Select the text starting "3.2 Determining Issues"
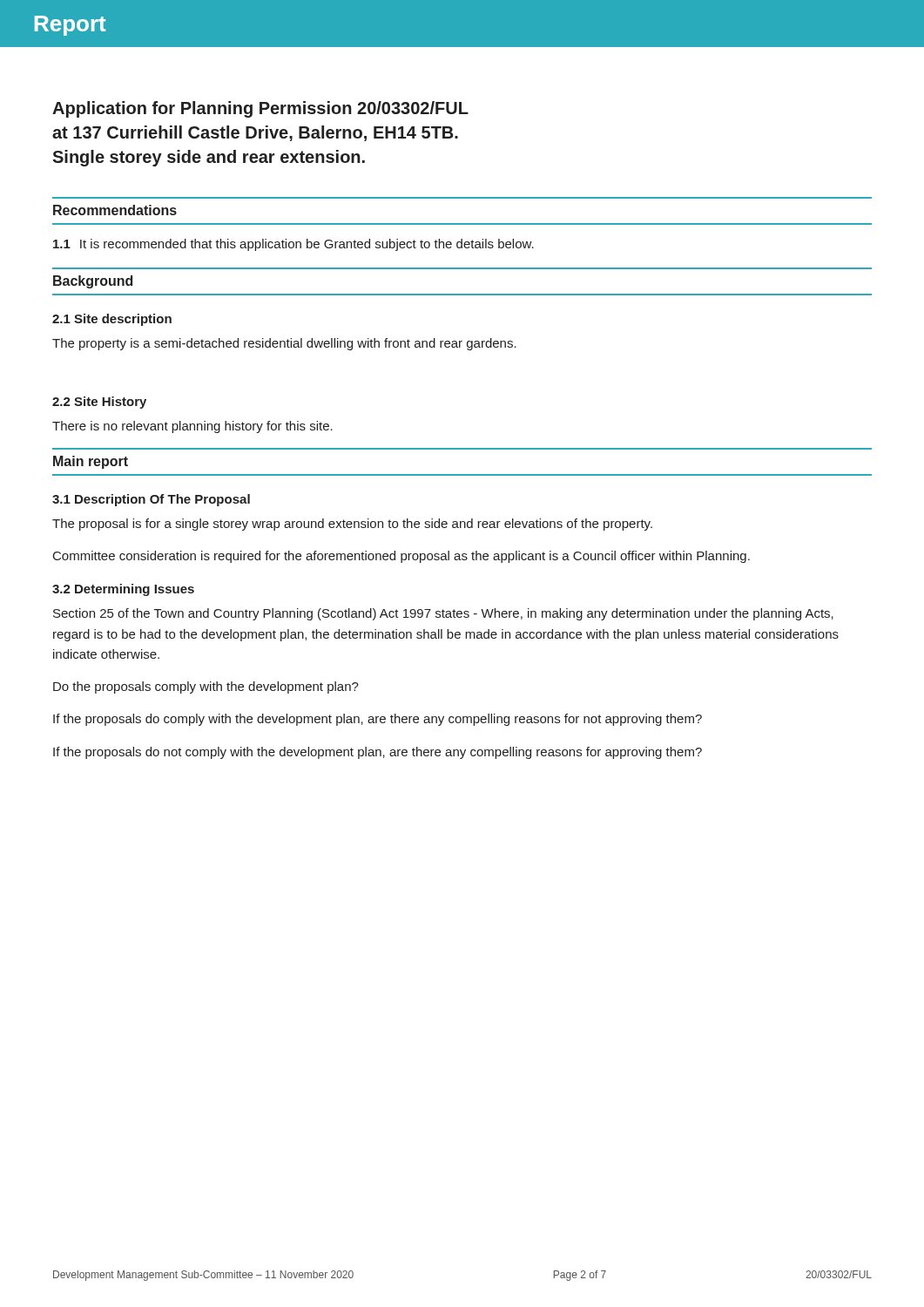Screen dimensions: 1307x924 [x=123, y=589]
